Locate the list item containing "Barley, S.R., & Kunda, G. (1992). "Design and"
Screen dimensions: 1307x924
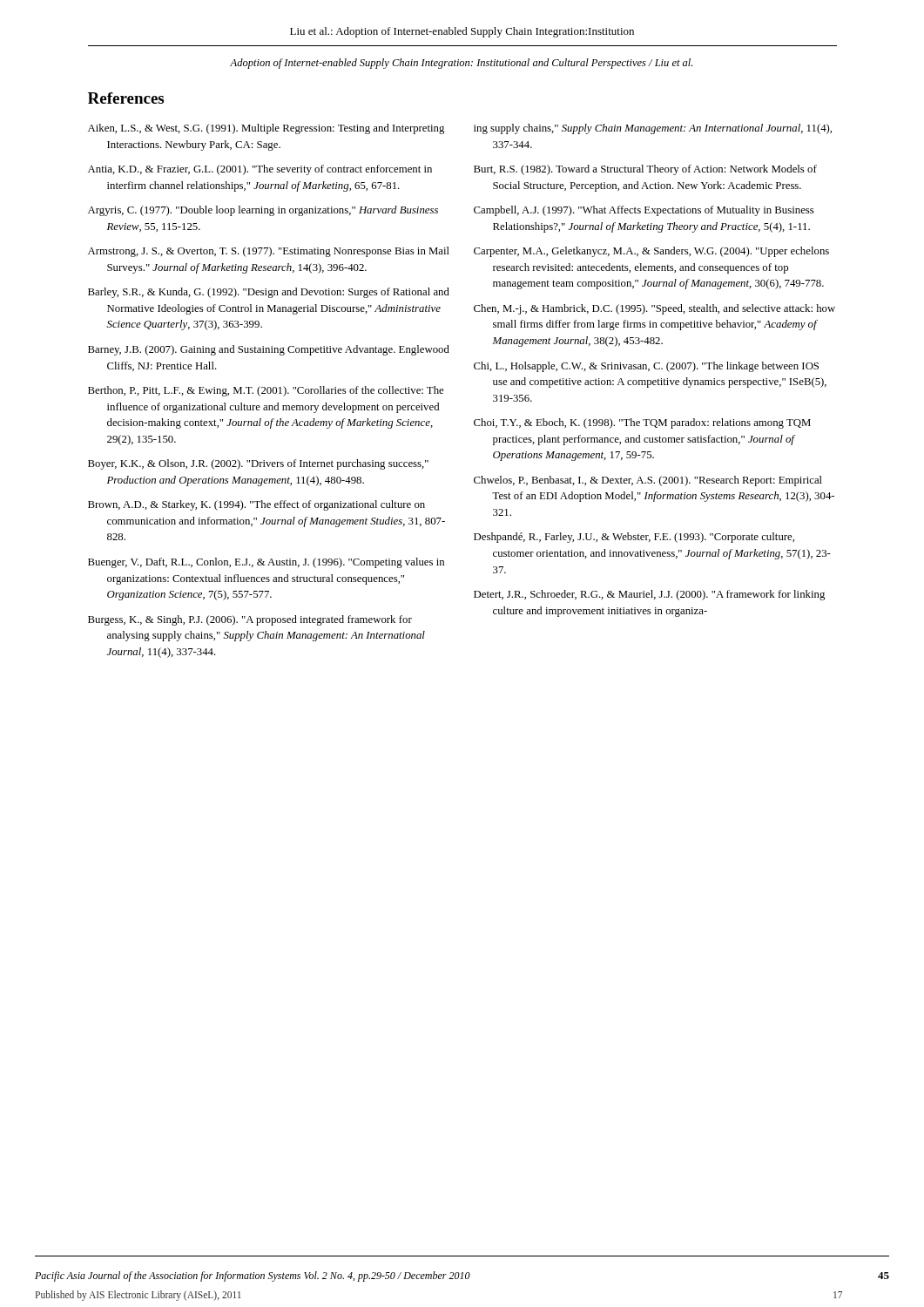click(x=268, y=308)
